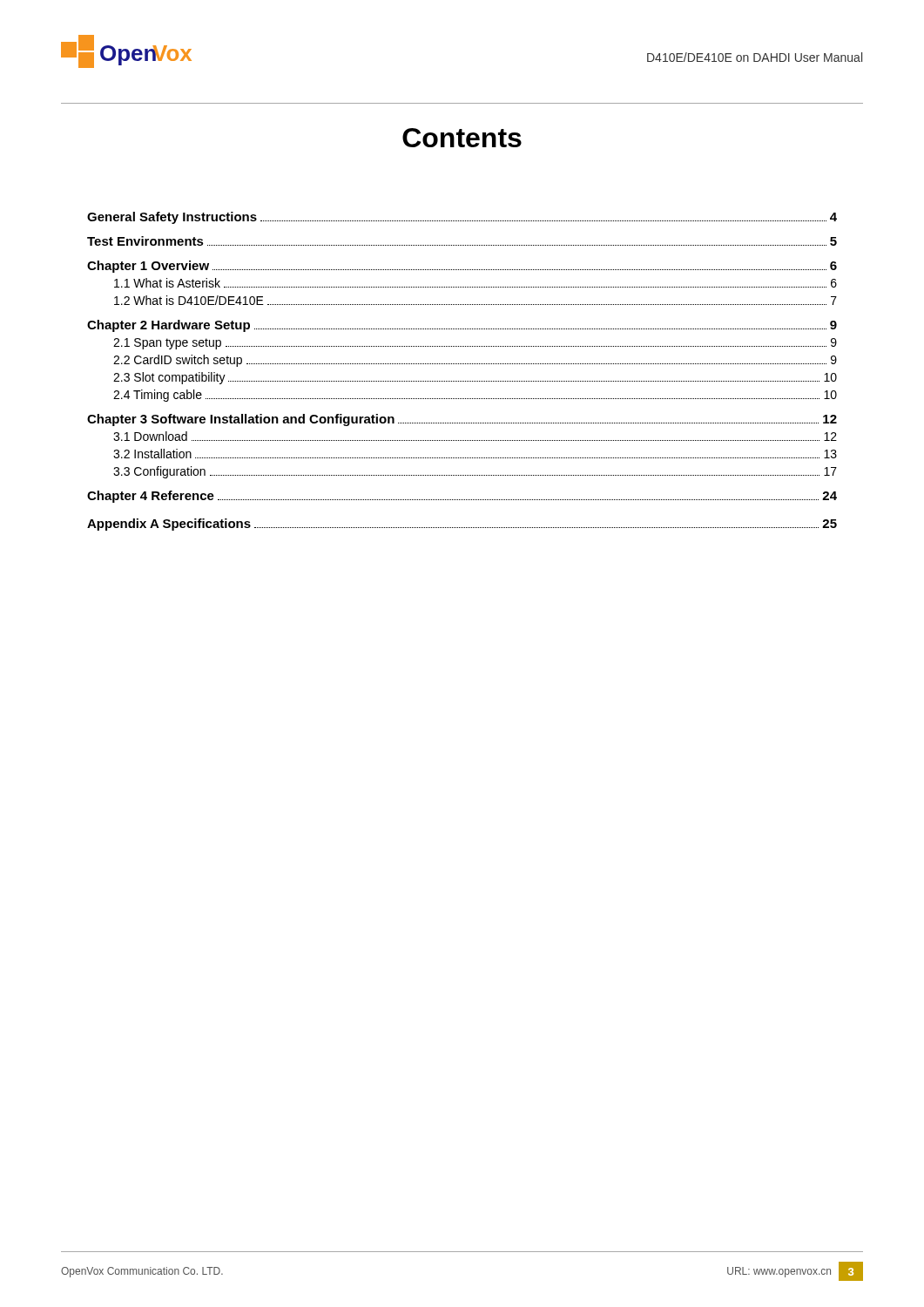The image size is (924, 1307).
Task: Point to the text starting "3.2 Installation 13"
Action: (475, 454)
